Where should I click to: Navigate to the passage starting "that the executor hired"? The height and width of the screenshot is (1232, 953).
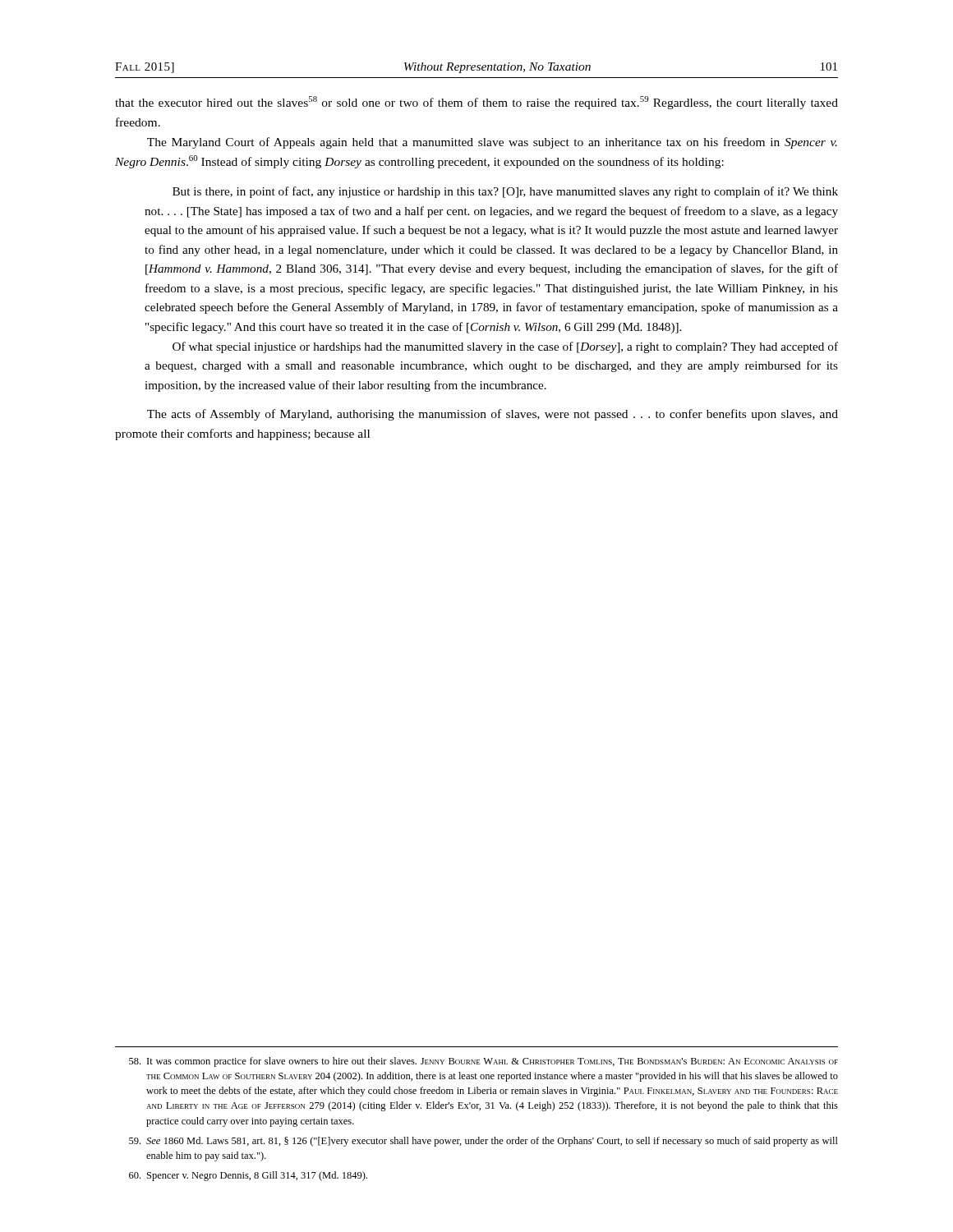(x=476, y=111)
